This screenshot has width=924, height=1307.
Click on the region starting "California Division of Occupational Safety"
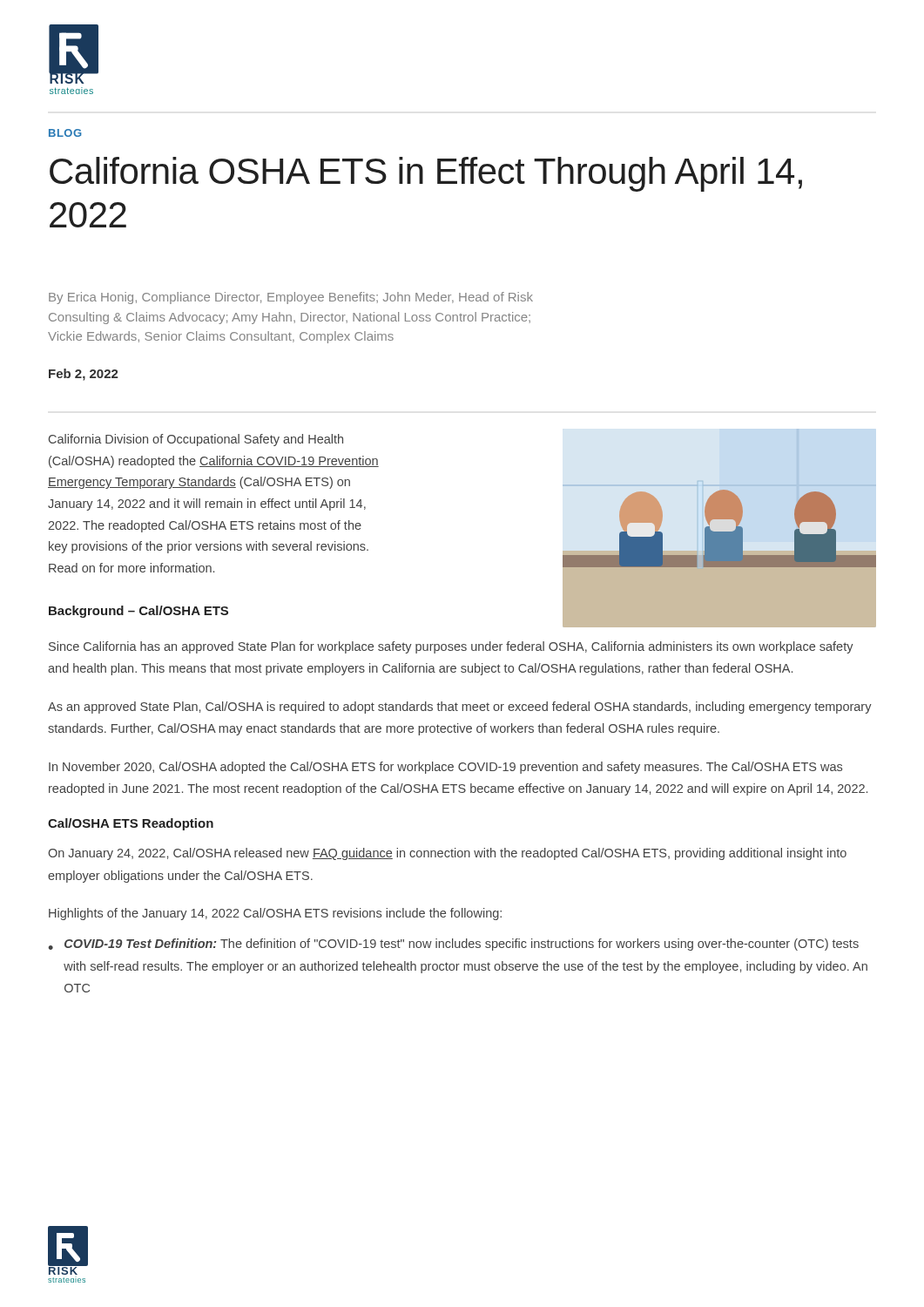click(213, 527)
